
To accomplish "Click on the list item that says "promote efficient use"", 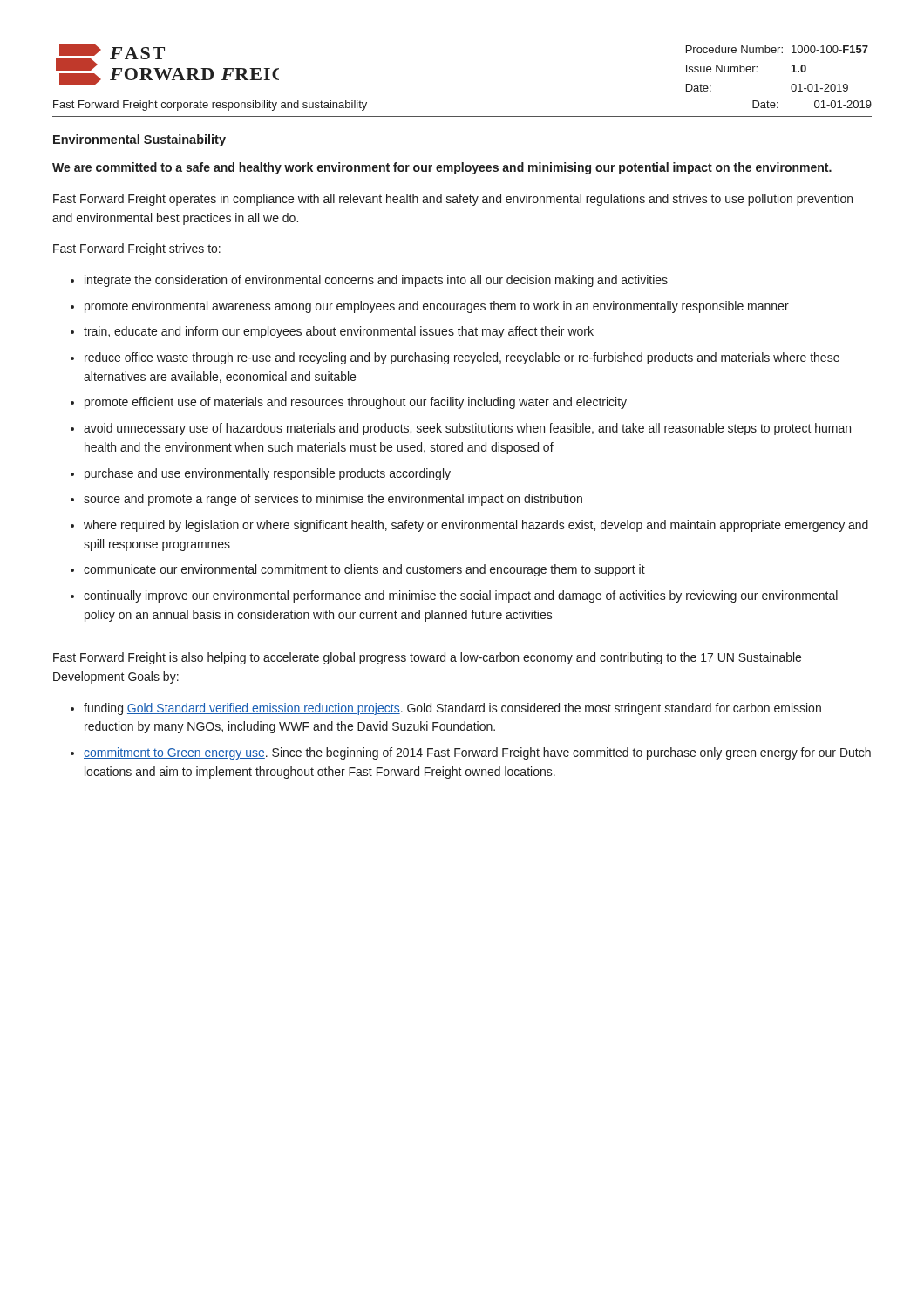I will coord(355,402).
